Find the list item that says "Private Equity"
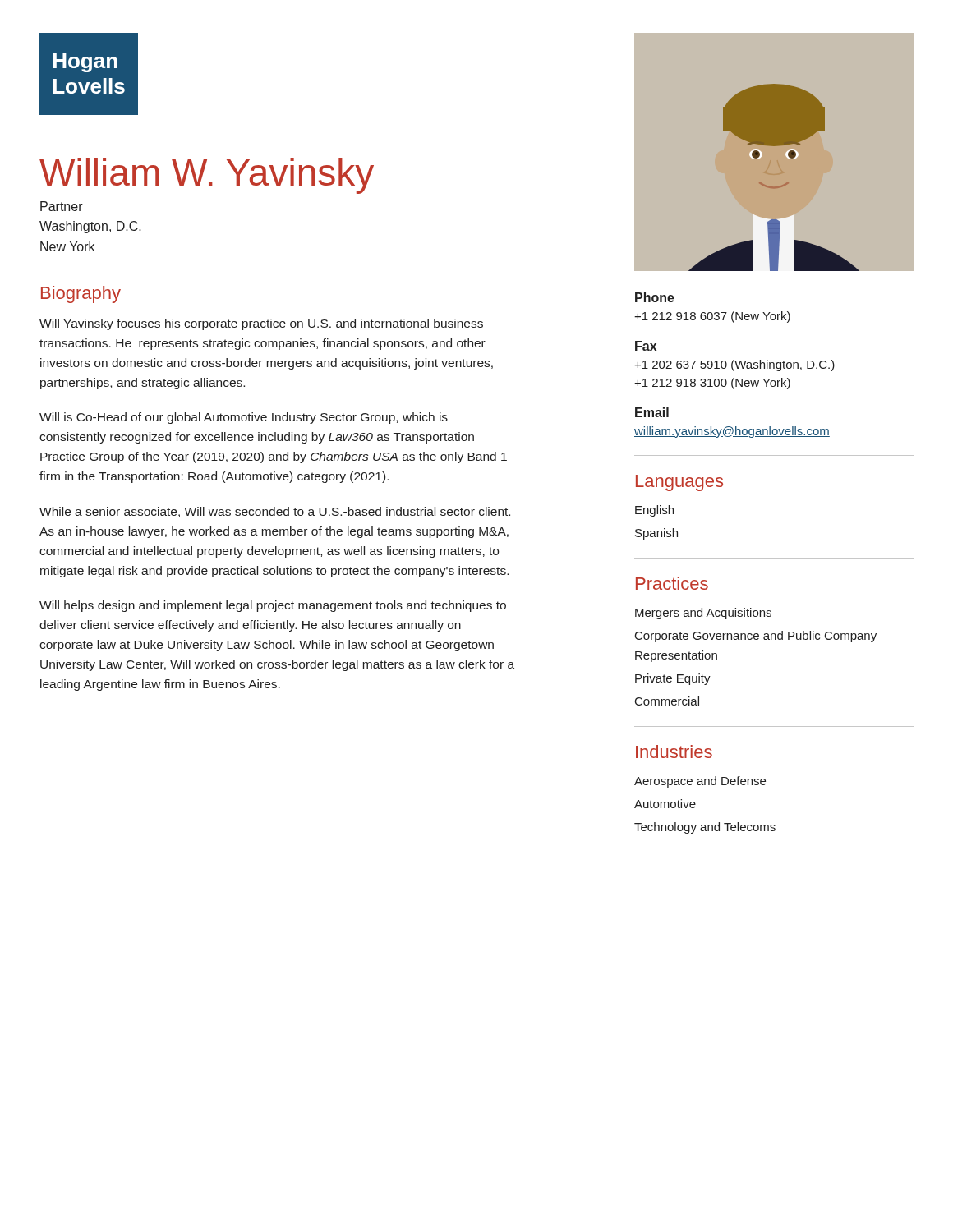The height and width of the screenshot is (1232, 953). 673,679
